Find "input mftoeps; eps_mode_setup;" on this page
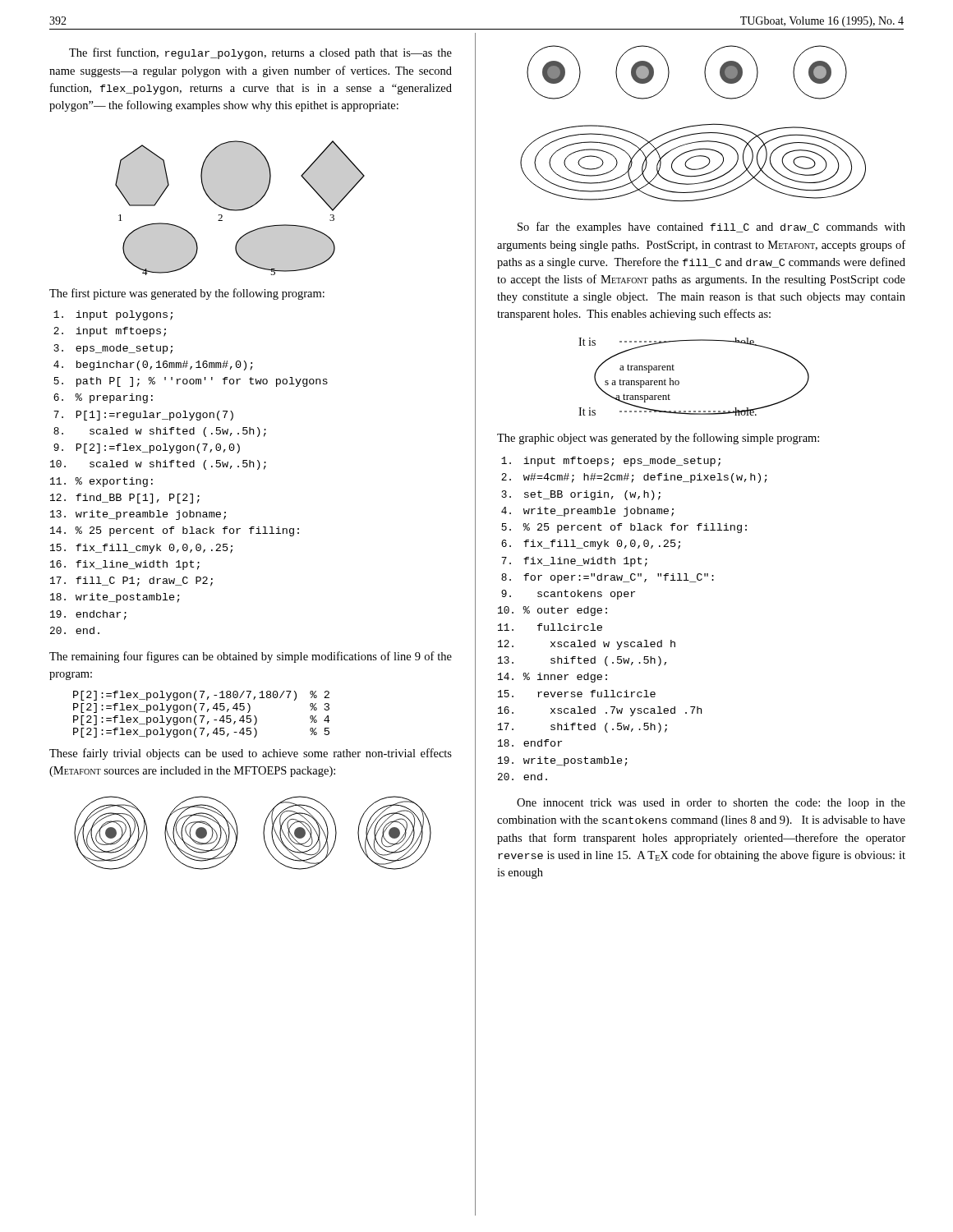 click(x=610, y=461)
